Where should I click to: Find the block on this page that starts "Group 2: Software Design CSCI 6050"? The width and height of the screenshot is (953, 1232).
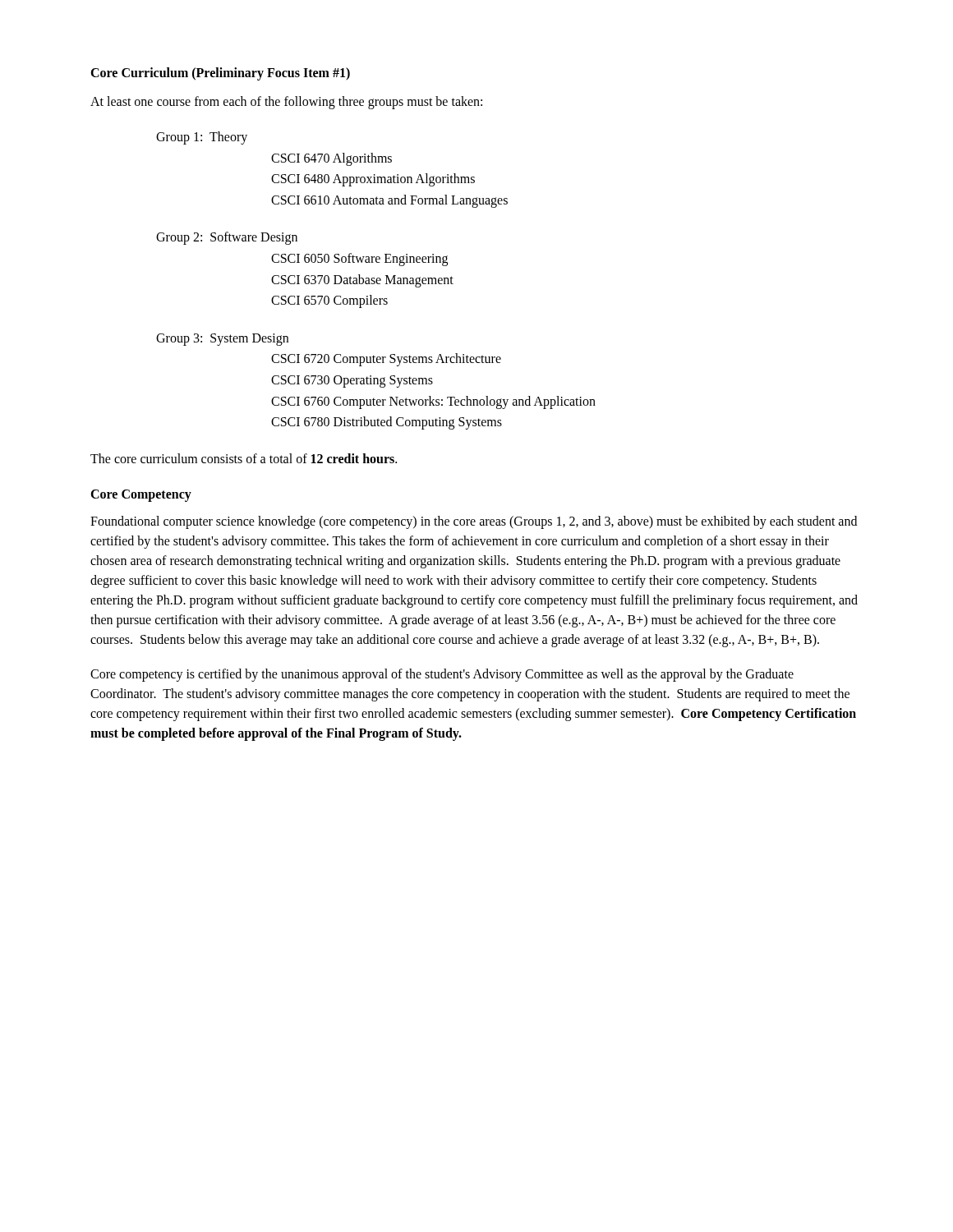(x=227, y=238)
